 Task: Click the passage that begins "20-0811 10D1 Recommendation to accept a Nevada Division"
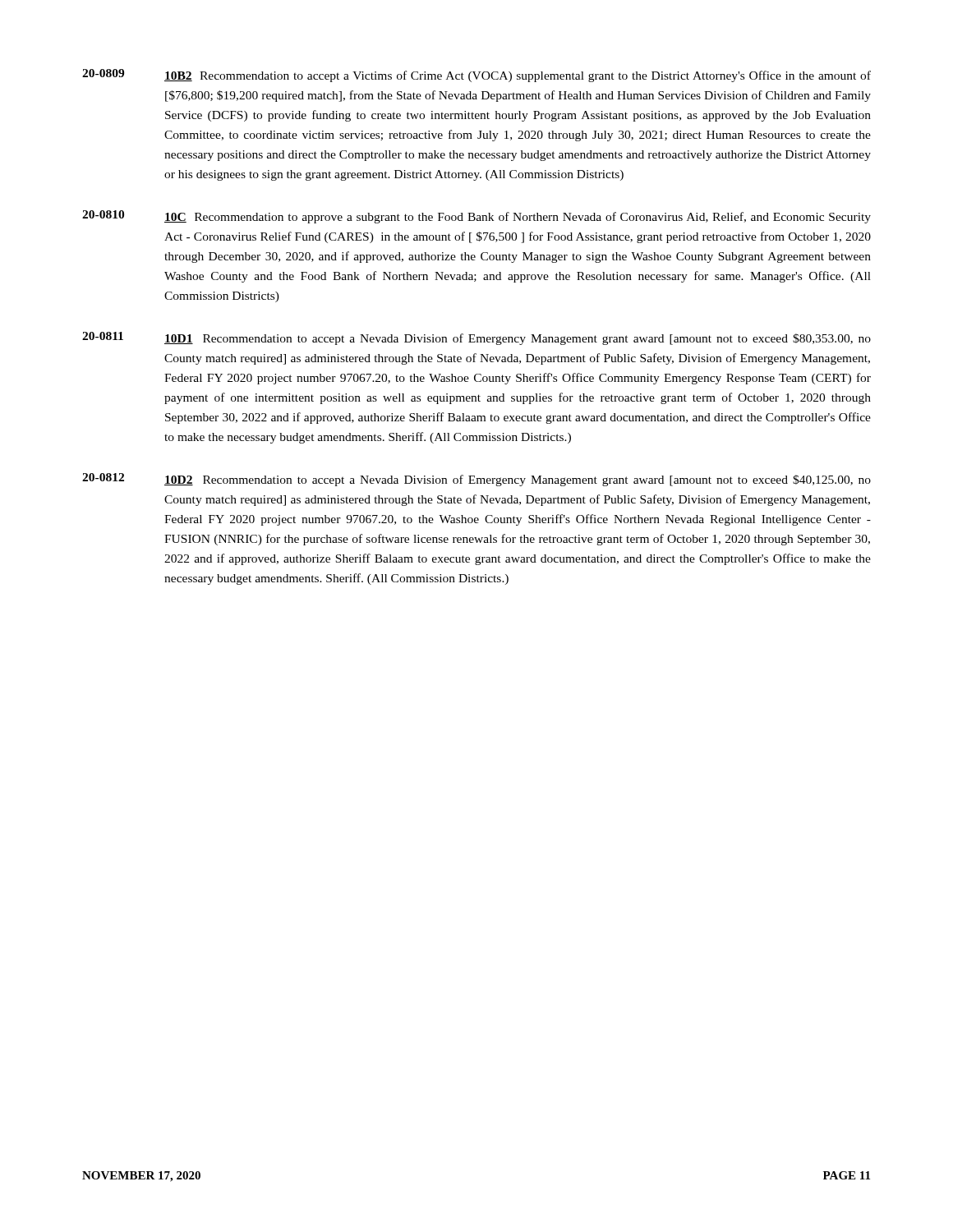pos(476,388)
